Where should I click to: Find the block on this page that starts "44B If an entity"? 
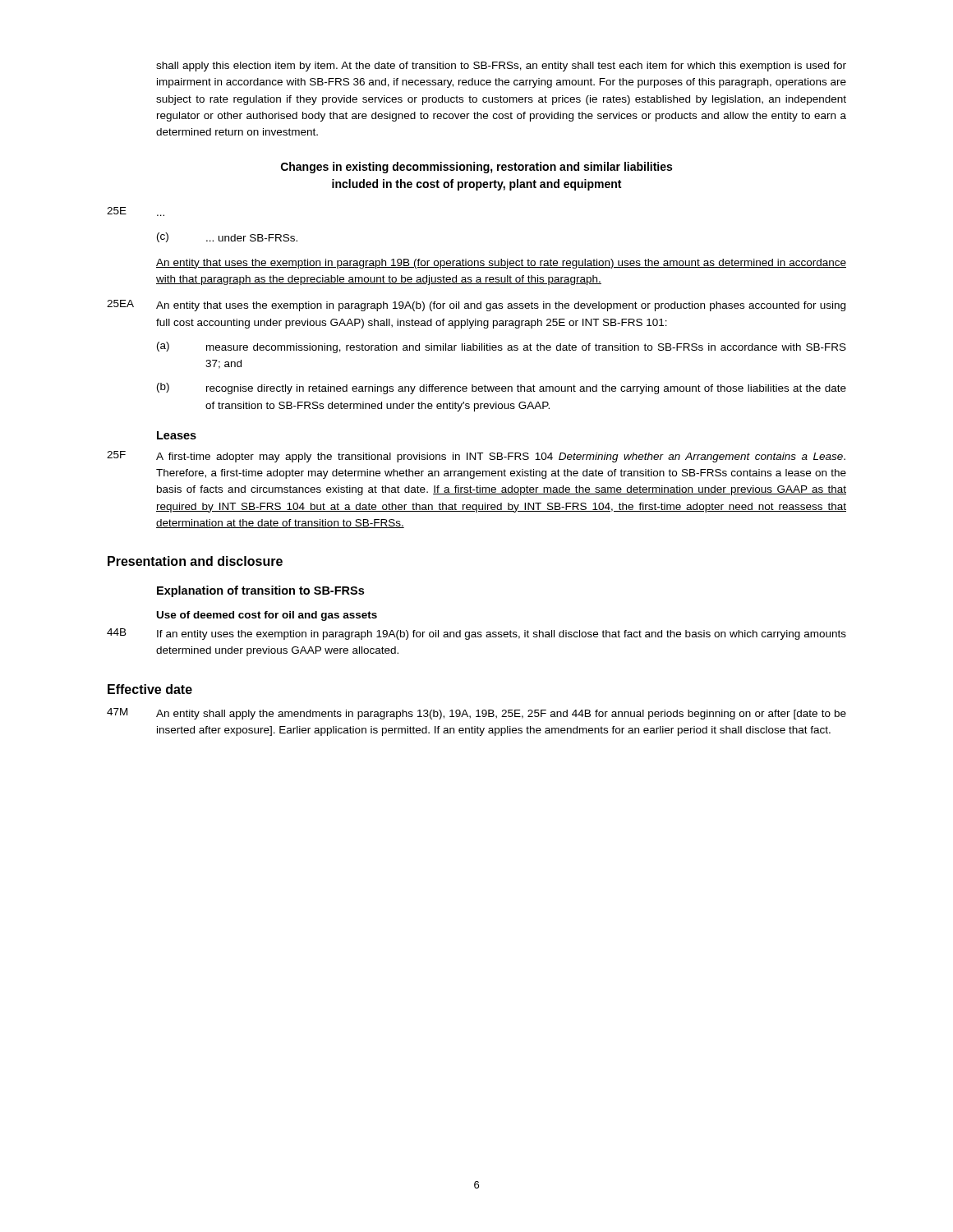(476, 642)
